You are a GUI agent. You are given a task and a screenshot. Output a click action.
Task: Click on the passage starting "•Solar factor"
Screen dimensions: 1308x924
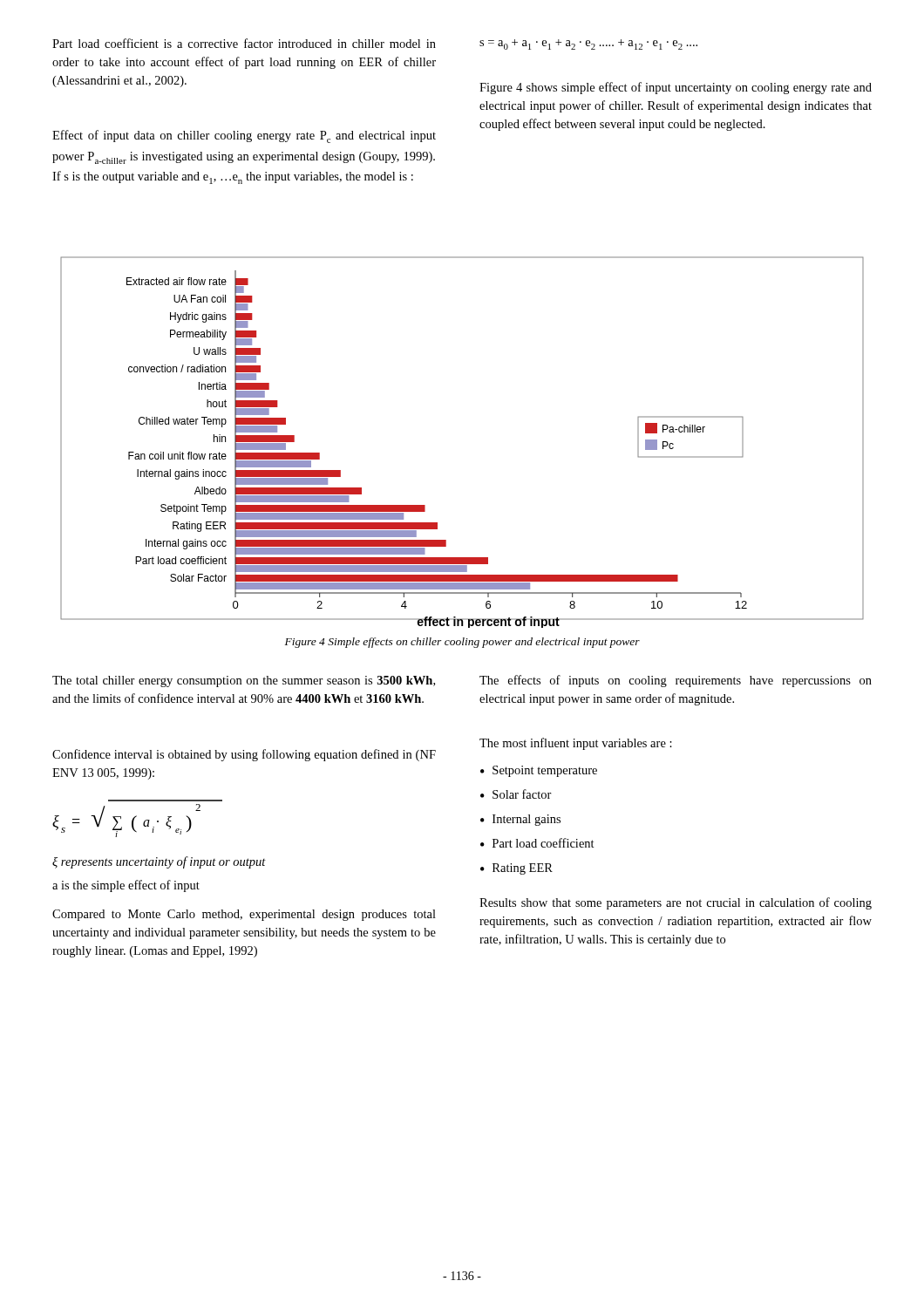tap(515, 797)
